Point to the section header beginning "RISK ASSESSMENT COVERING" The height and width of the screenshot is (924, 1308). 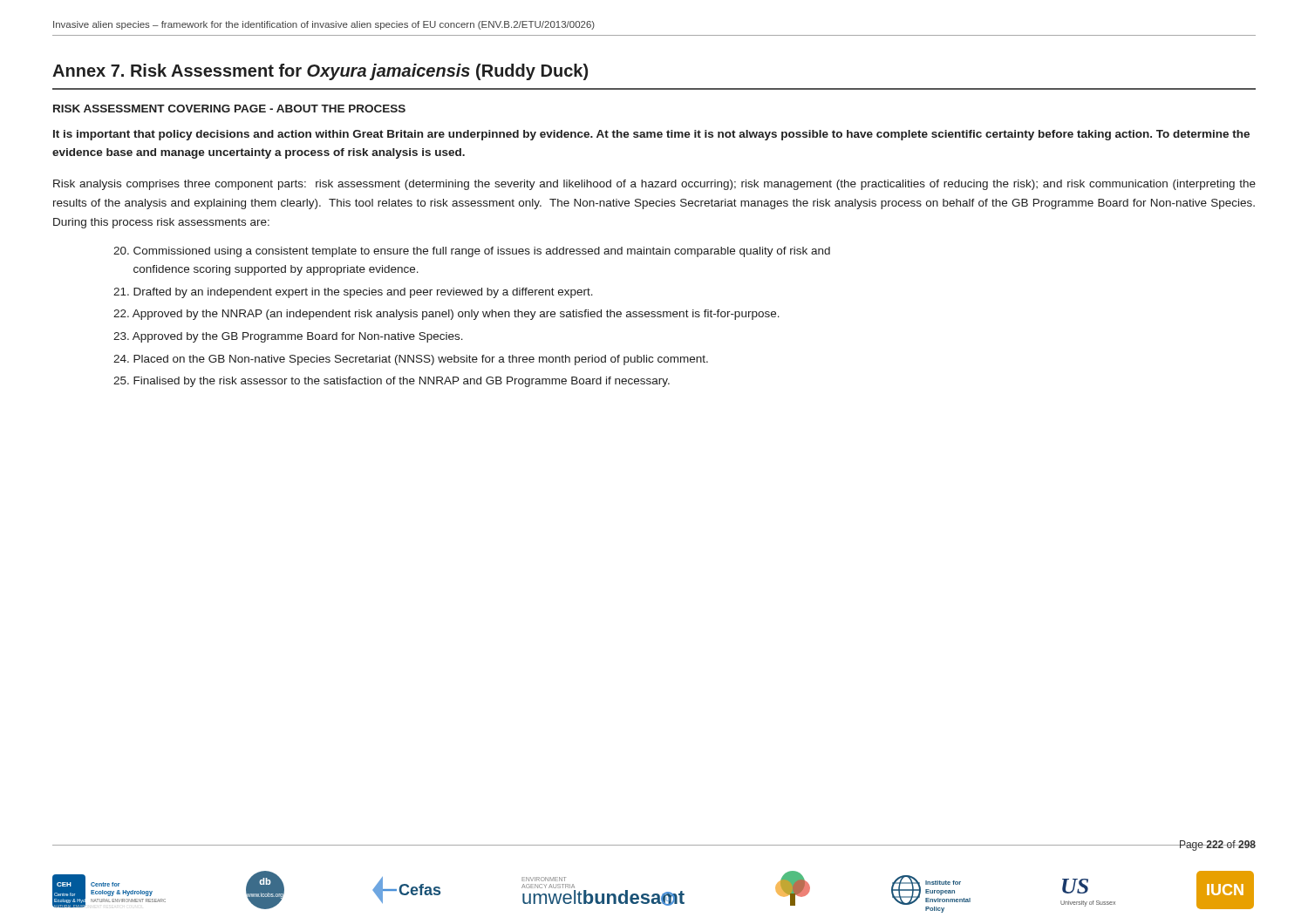[x=229, y=109]
